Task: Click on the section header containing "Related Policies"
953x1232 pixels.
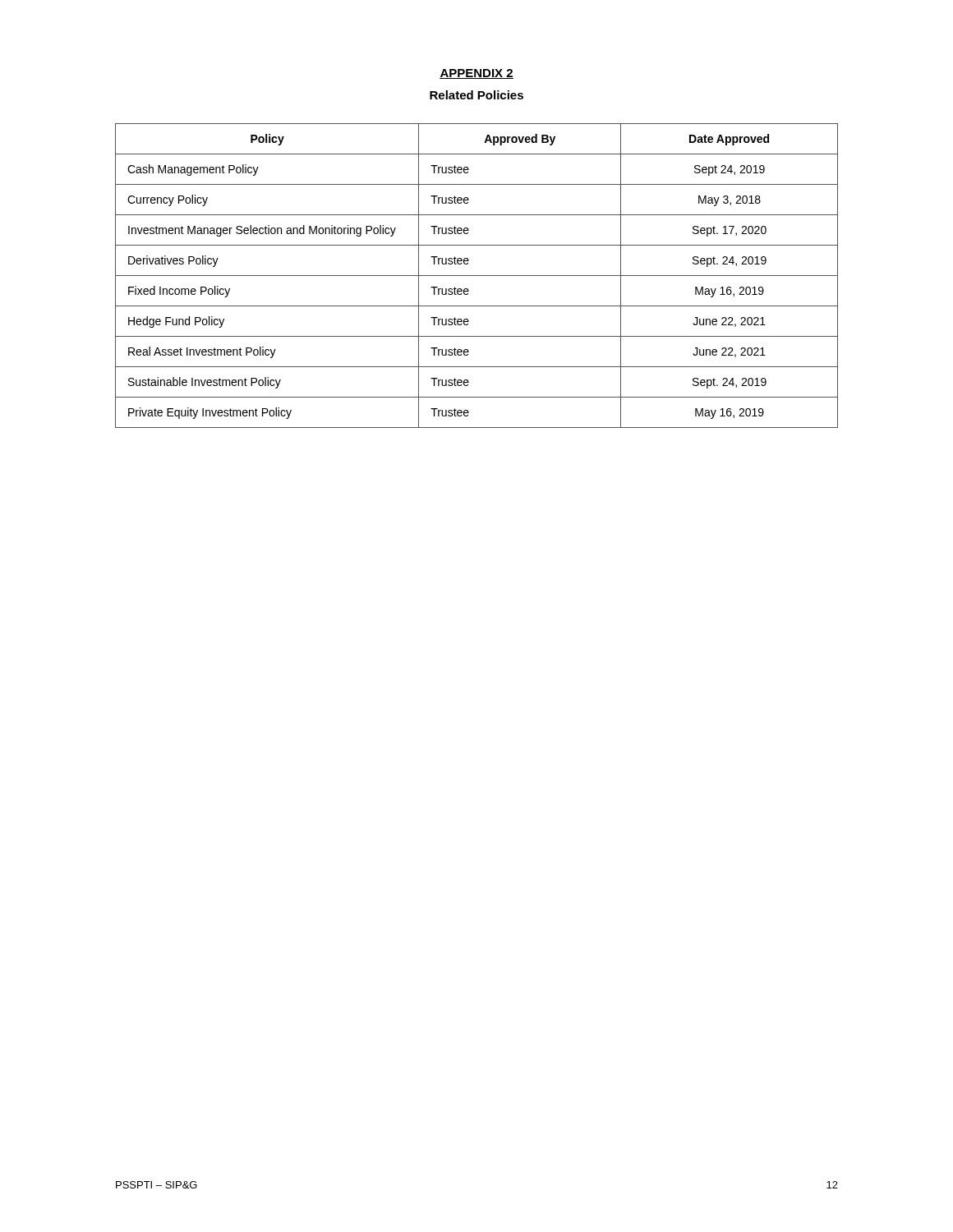Action: (476, 95)
